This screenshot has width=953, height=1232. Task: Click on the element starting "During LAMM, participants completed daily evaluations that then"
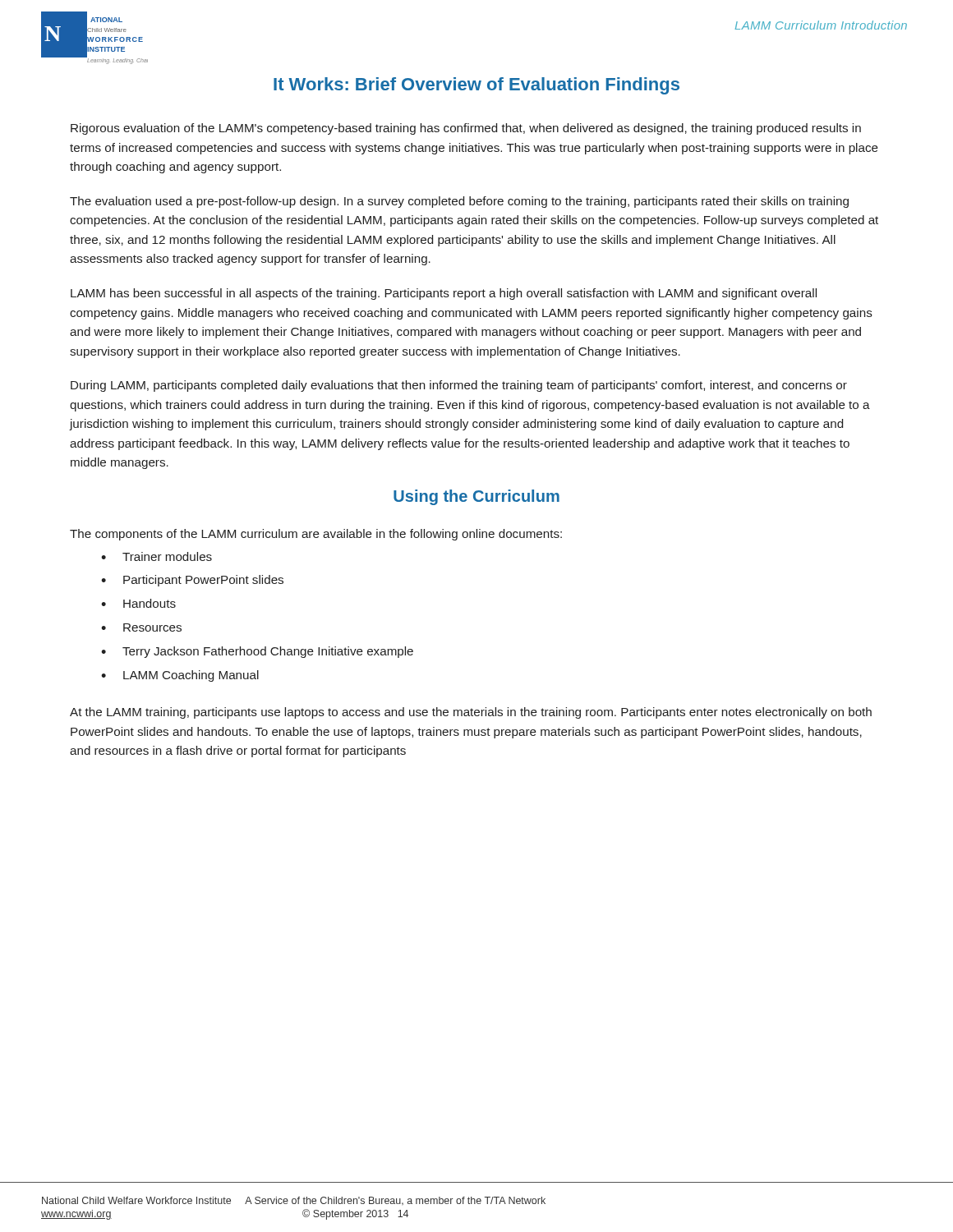tap(470, 424)
